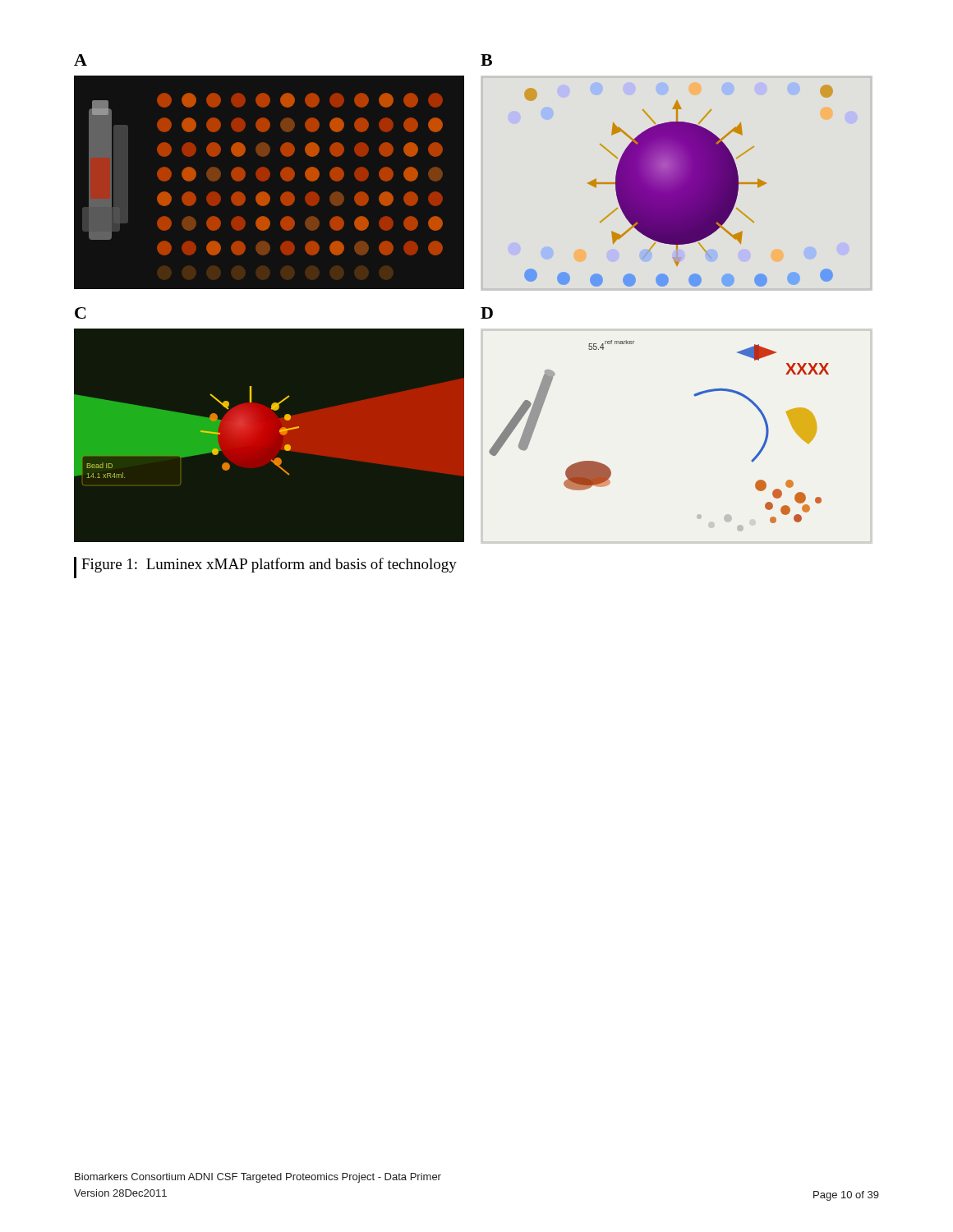Where is the caption that starts "Figure 1: Luminex xMAP platform"?
The width and height of the screenshot is (953, 1232).
[x=265, y=567]
